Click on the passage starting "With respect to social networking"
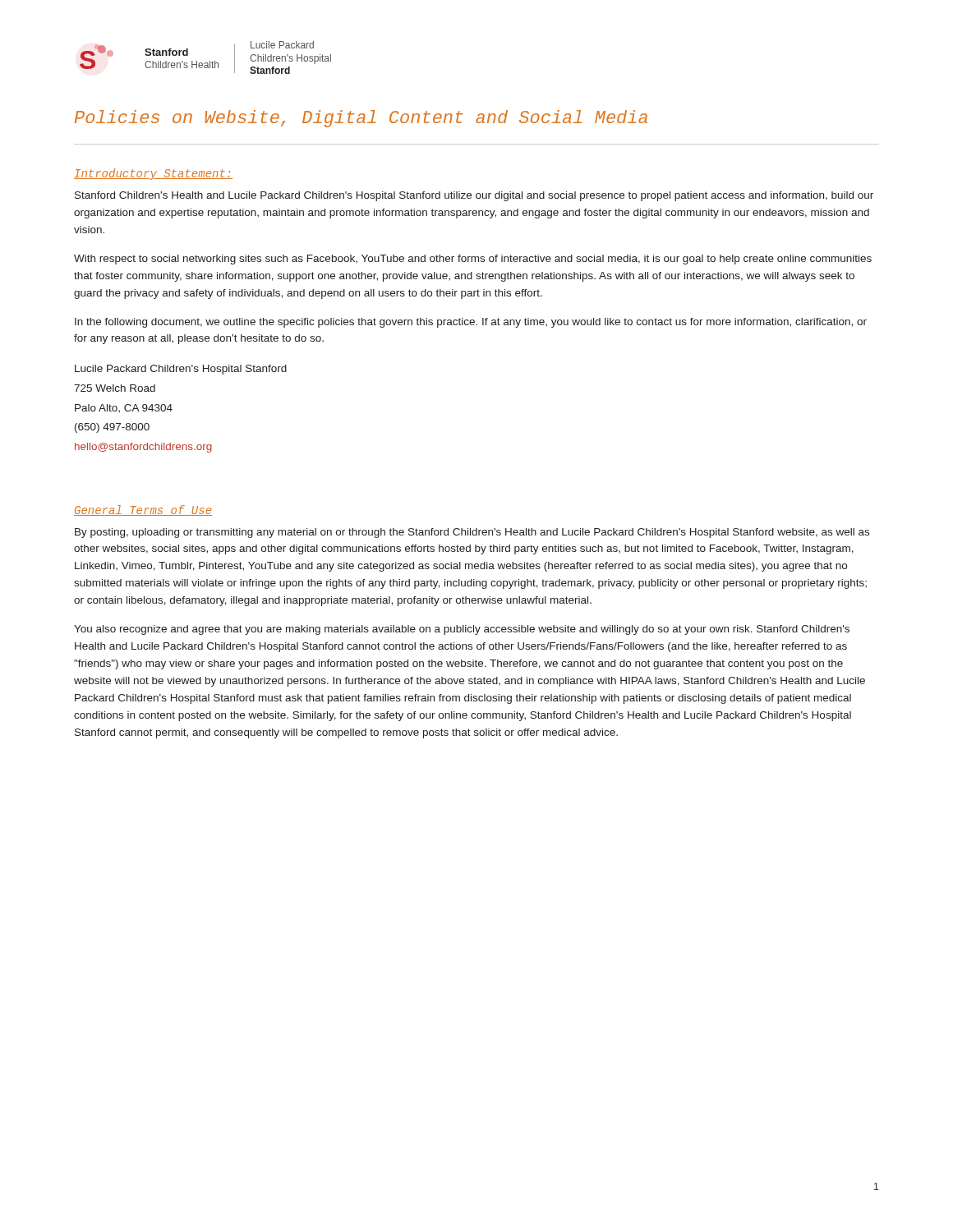Image resolution: width=953 pixels, height=1232 pixels. pyautogui.click(x=473, y=275)
